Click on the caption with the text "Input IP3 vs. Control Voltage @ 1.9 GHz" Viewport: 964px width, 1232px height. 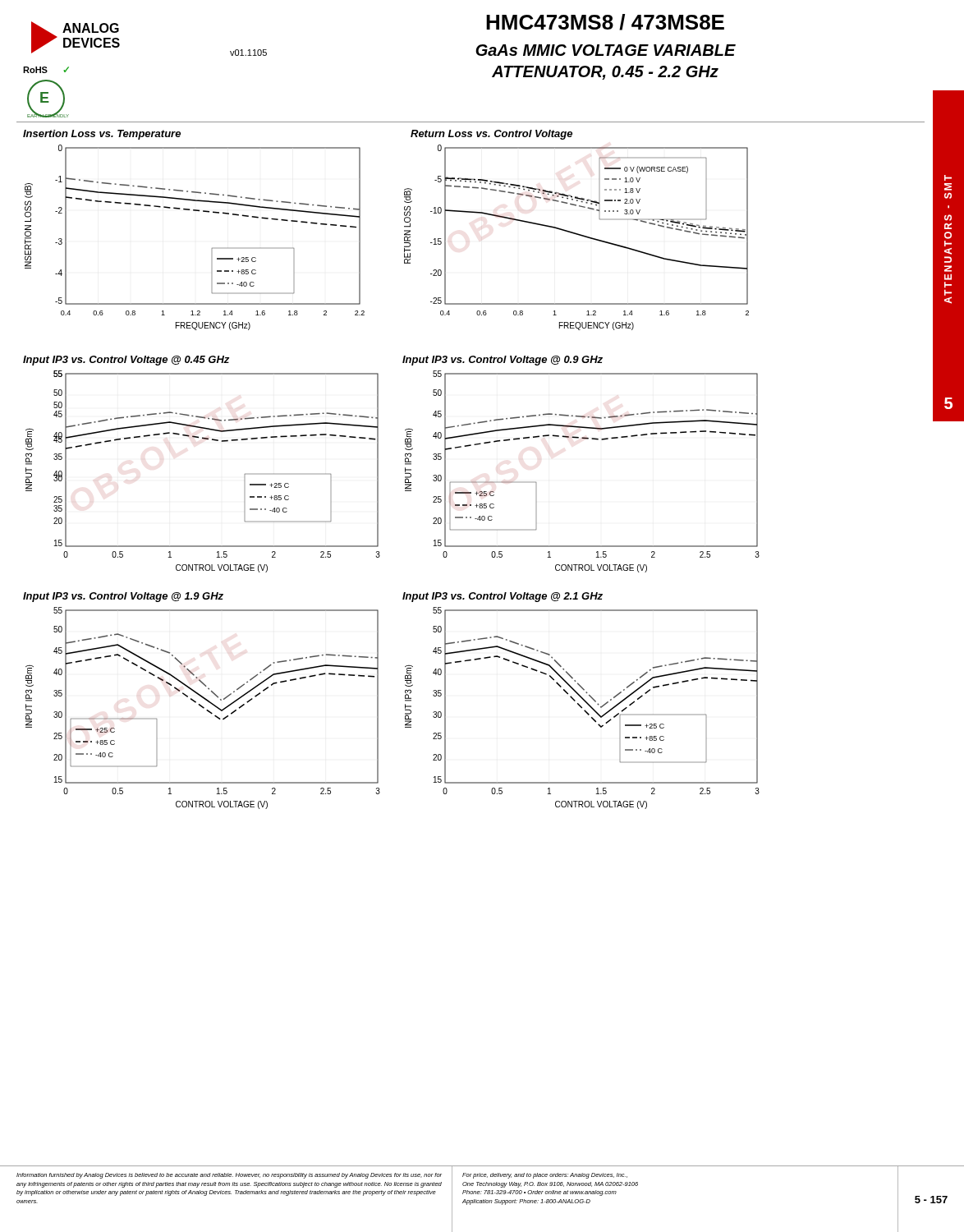123,596
